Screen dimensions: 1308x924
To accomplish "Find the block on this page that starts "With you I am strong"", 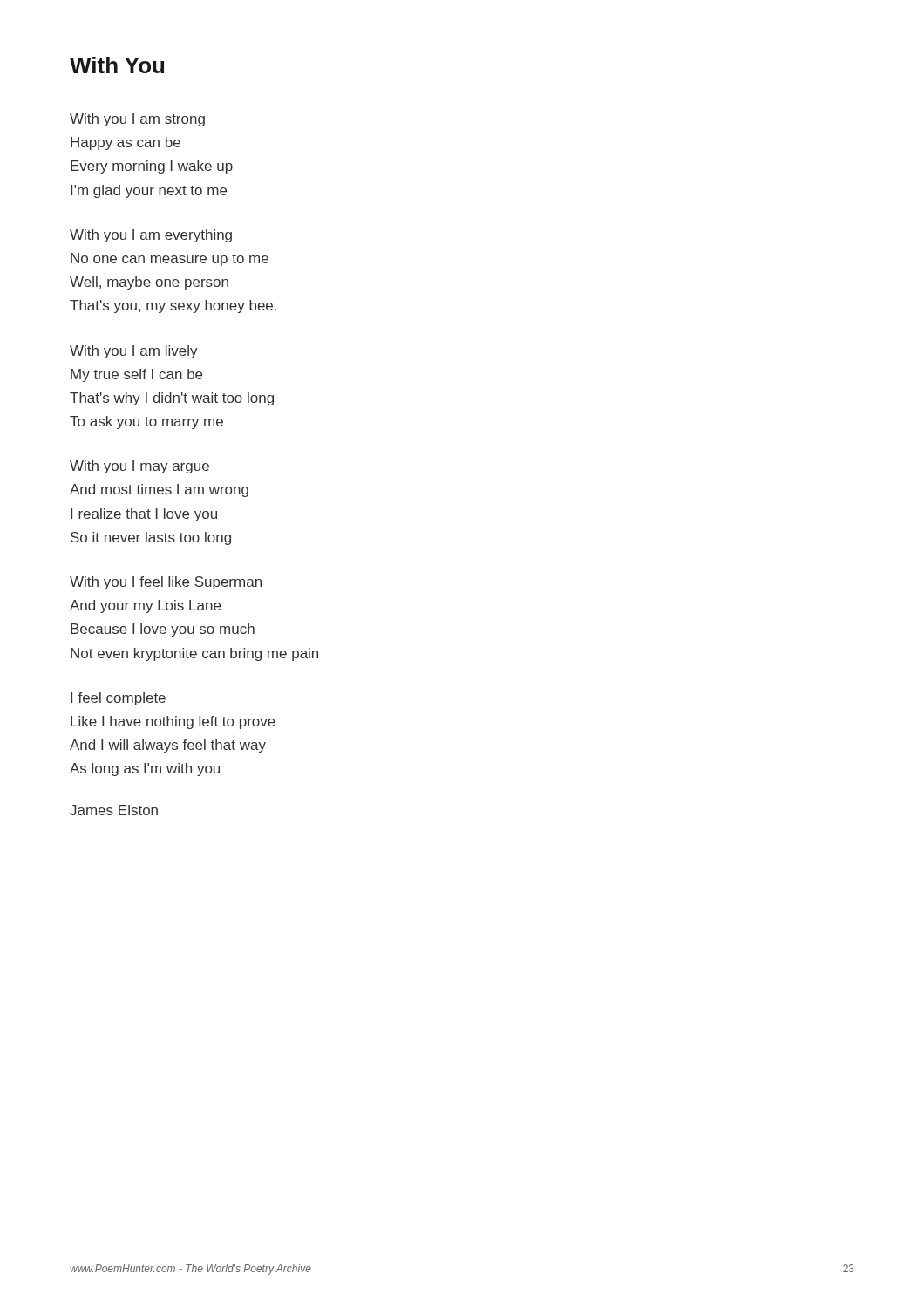I will tap(137, 120).
